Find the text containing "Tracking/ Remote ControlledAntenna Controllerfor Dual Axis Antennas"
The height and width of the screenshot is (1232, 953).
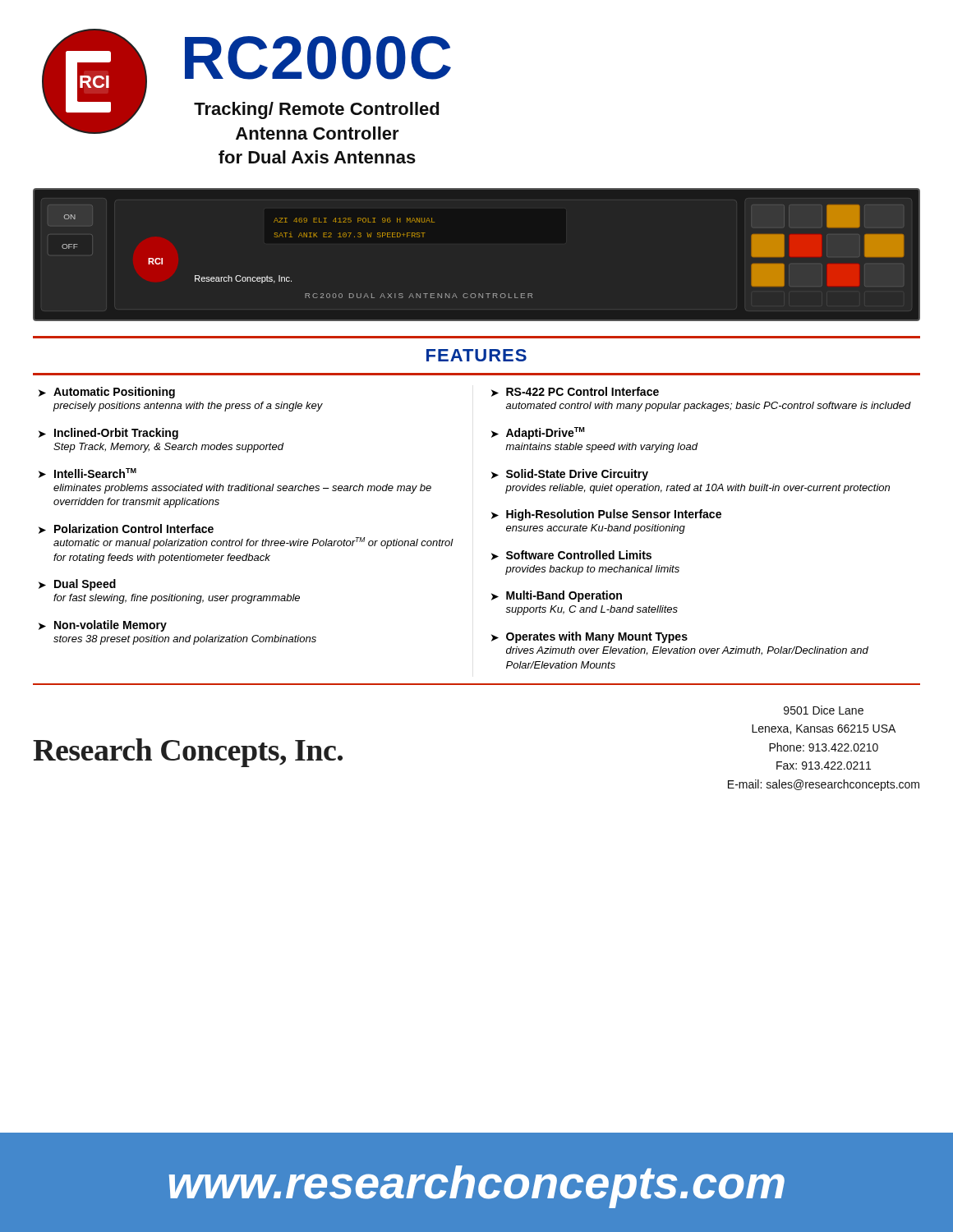click(x=317, y=133)
